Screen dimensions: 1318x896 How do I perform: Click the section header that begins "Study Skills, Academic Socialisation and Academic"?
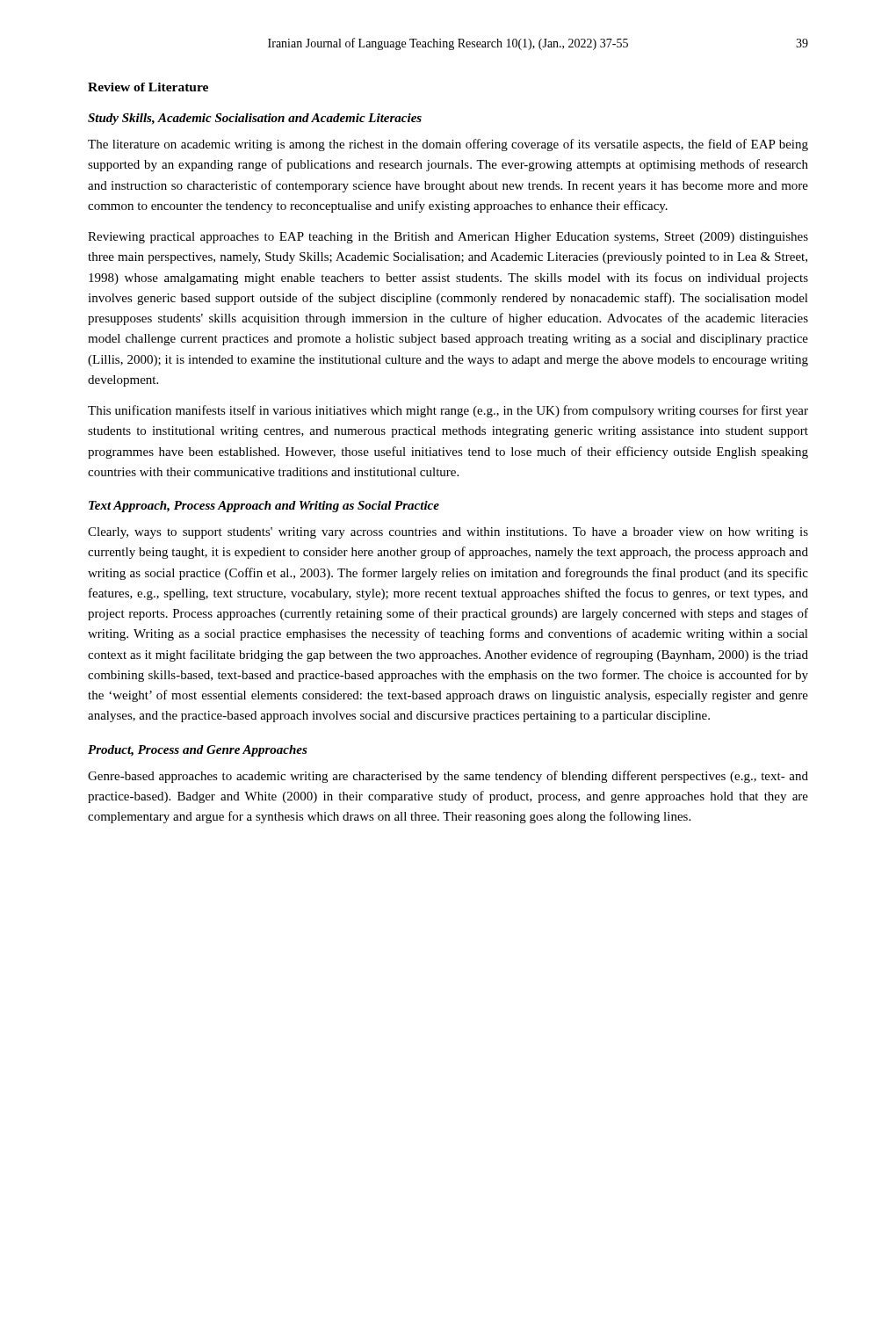[x=255, y=118]
